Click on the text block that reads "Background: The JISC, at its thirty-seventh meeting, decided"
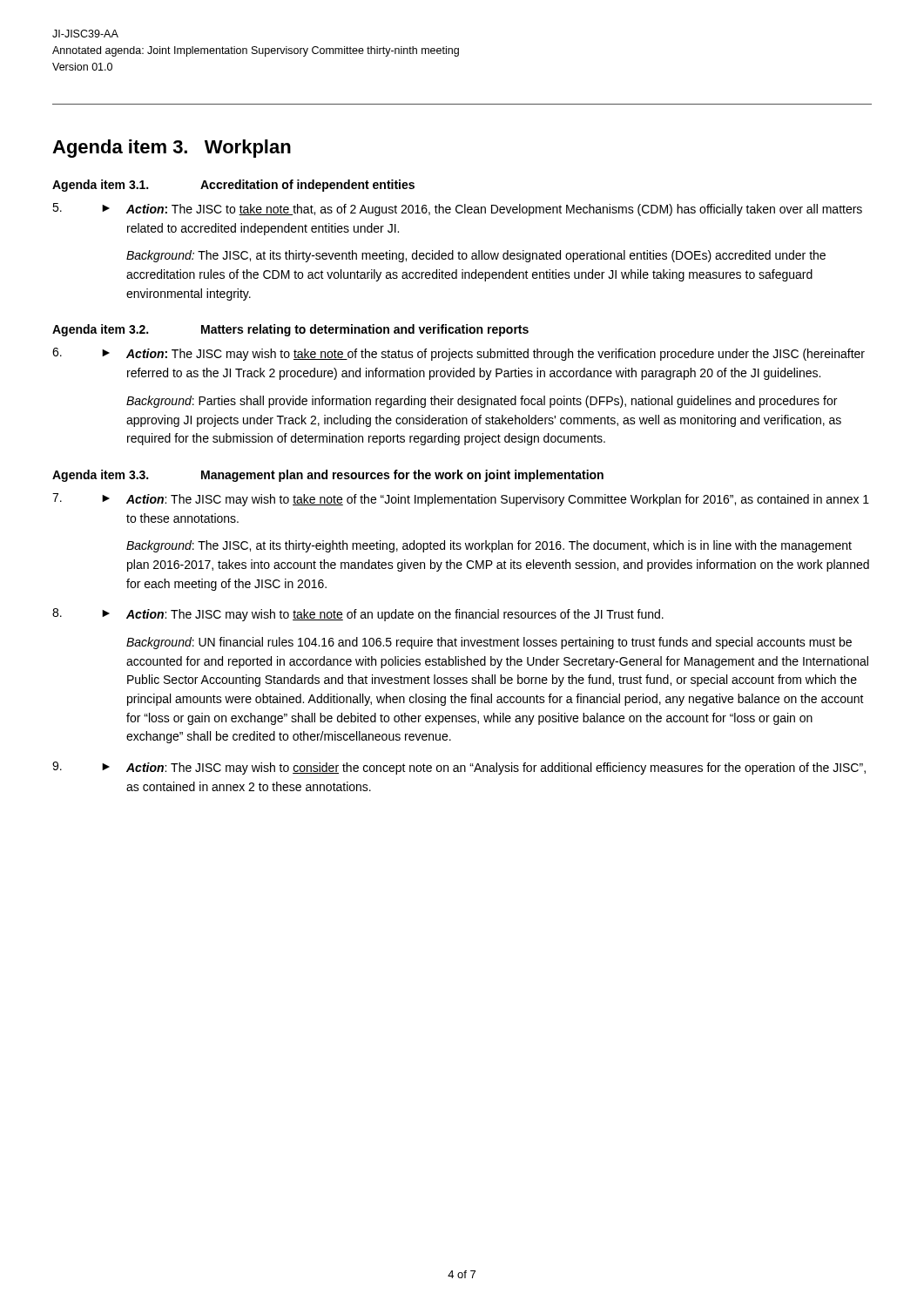This screenshot has width=924, height=1307. pyautogui.click(x=476, y=274)
